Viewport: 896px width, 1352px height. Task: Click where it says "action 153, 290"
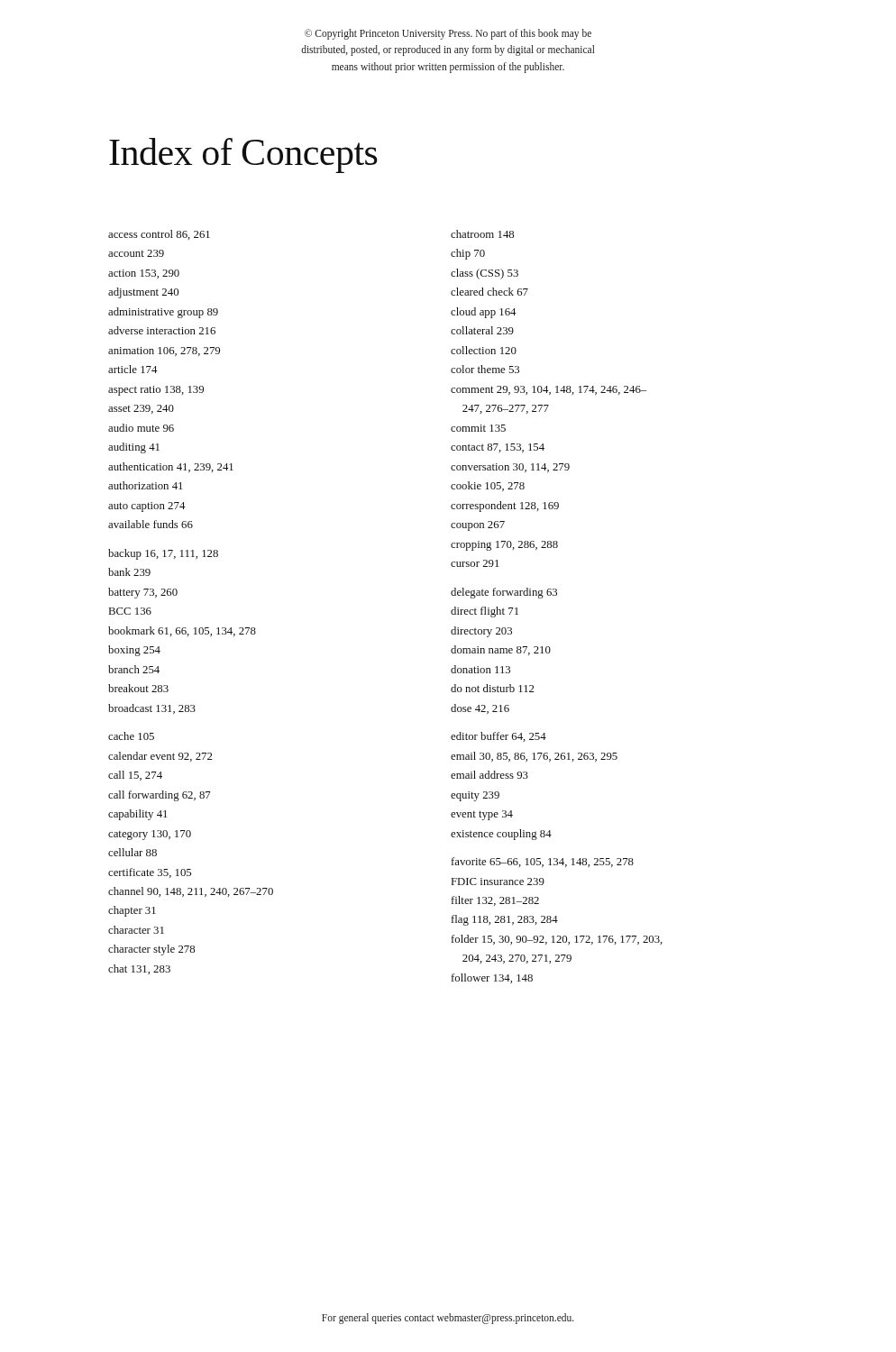(144, 274)
